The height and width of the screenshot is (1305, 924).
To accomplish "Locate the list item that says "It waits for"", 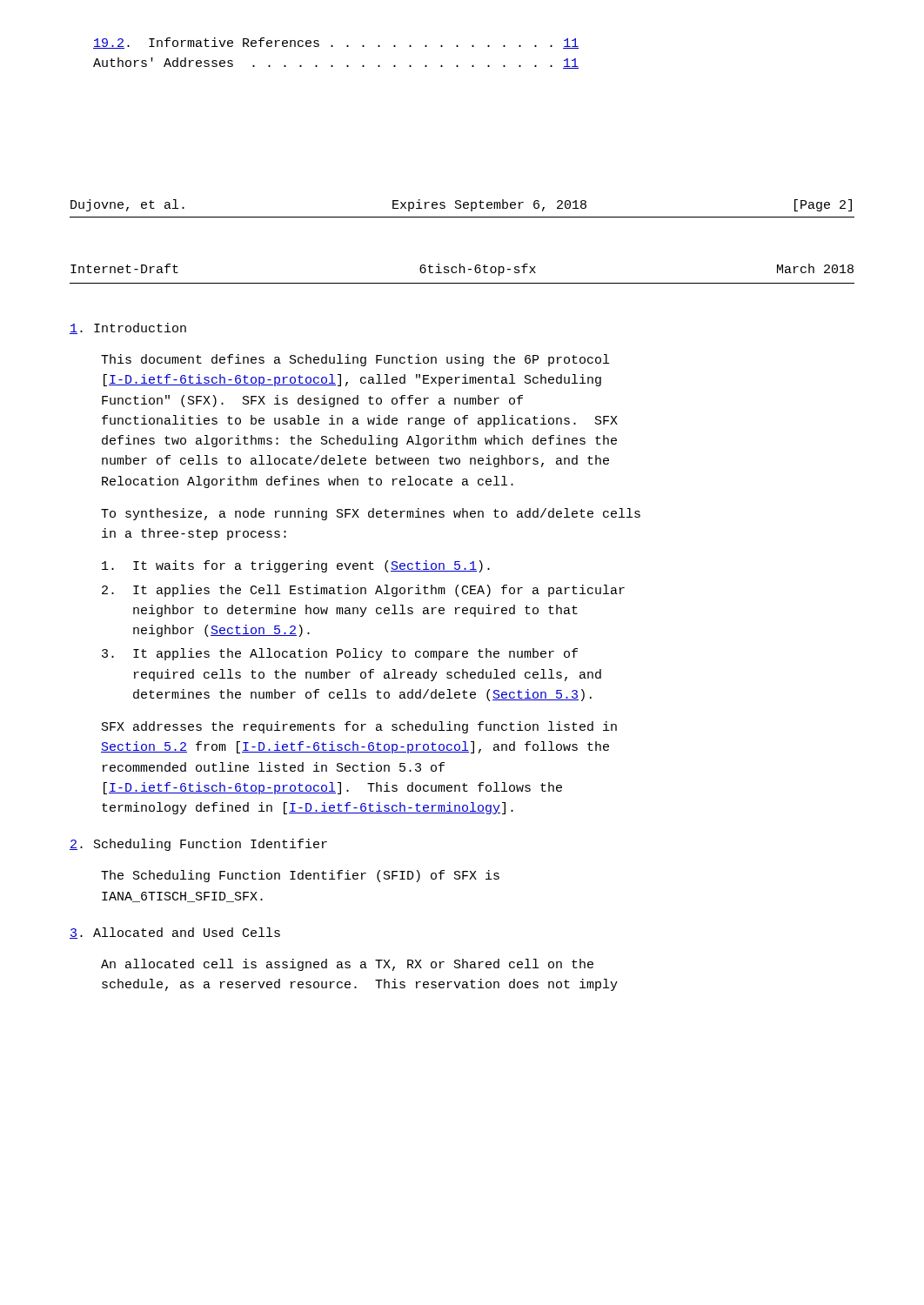I will [x=478, y=567].
